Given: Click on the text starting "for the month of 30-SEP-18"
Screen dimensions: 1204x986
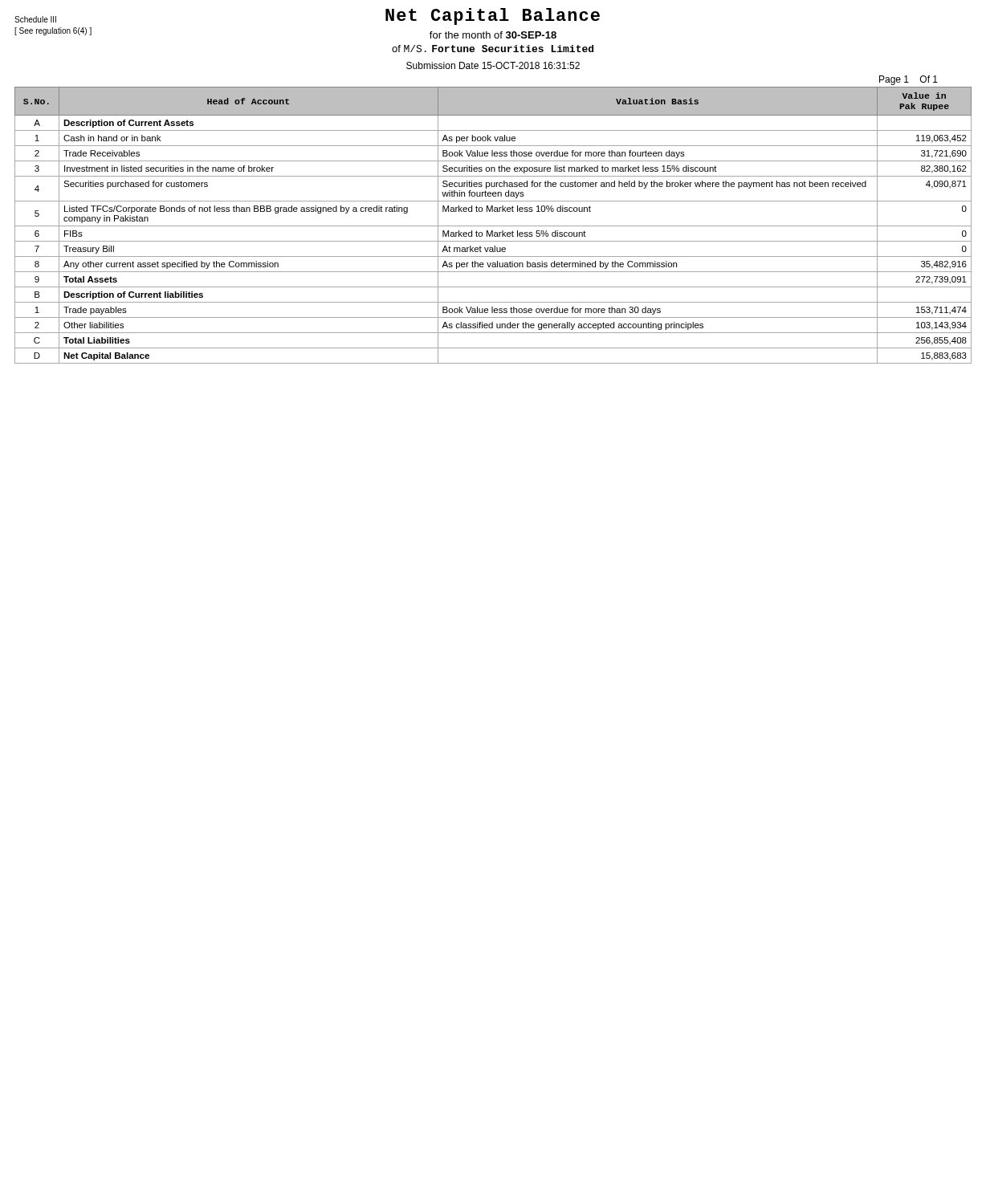Looking at the screenshot, I should click(x=493, y=35).
